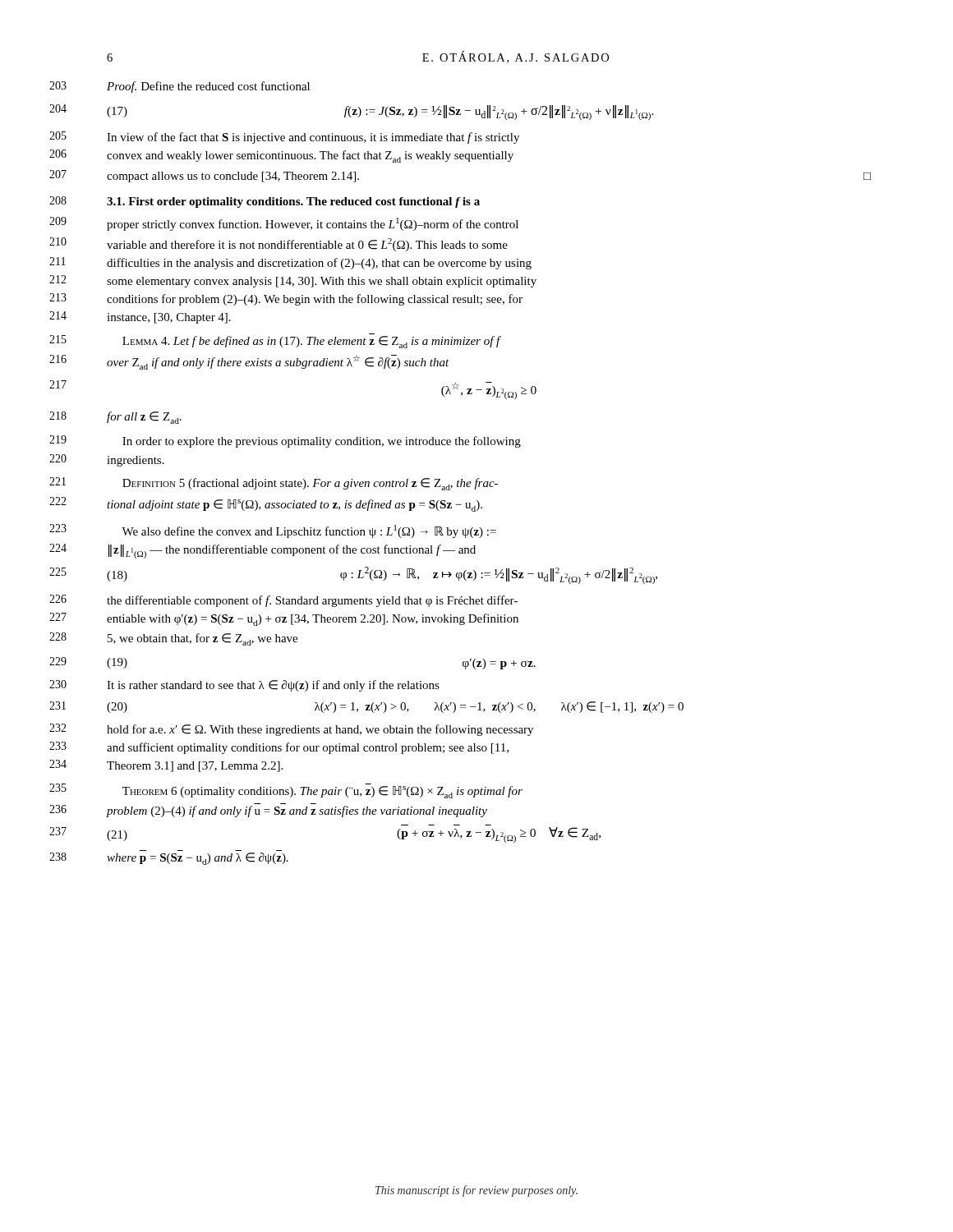Point to the element starting "(17) f(z) := J(Sz, z) ="

[x=476, y=112]
